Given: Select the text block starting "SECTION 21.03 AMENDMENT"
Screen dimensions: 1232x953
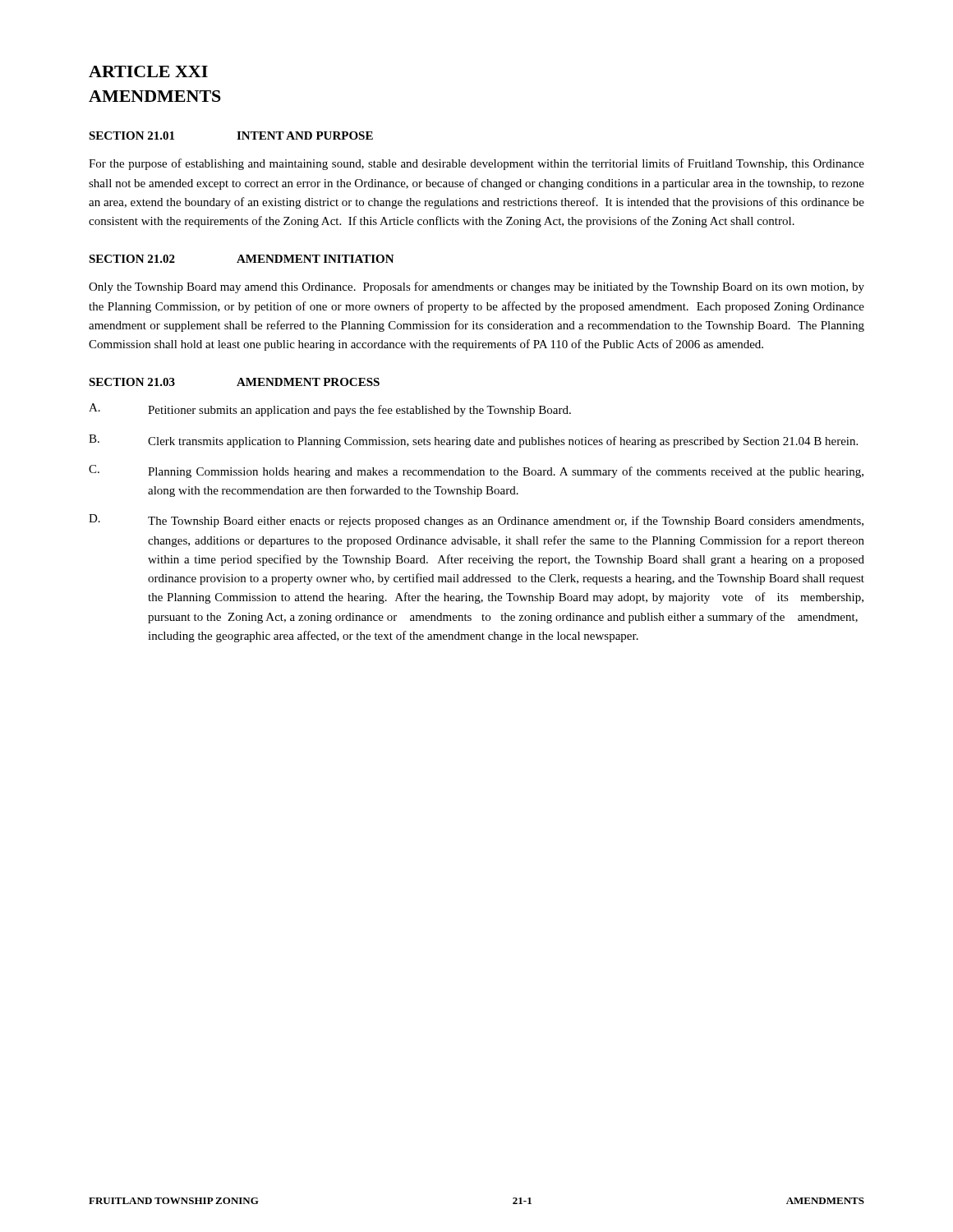Looking at the screenshot, I should pos(234,383).
